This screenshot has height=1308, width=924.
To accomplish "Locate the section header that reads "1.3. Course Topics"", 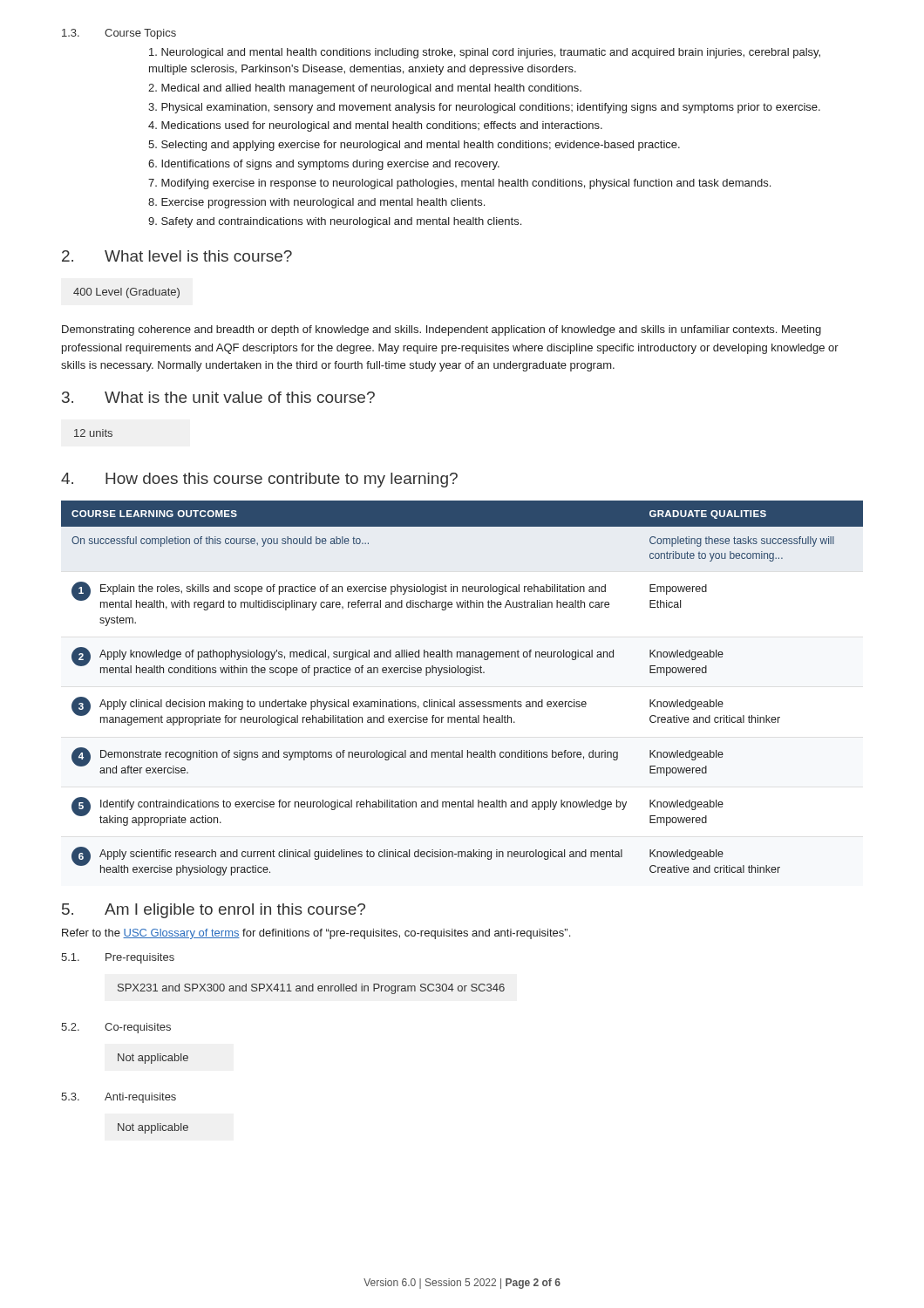I will pos(119,33).
